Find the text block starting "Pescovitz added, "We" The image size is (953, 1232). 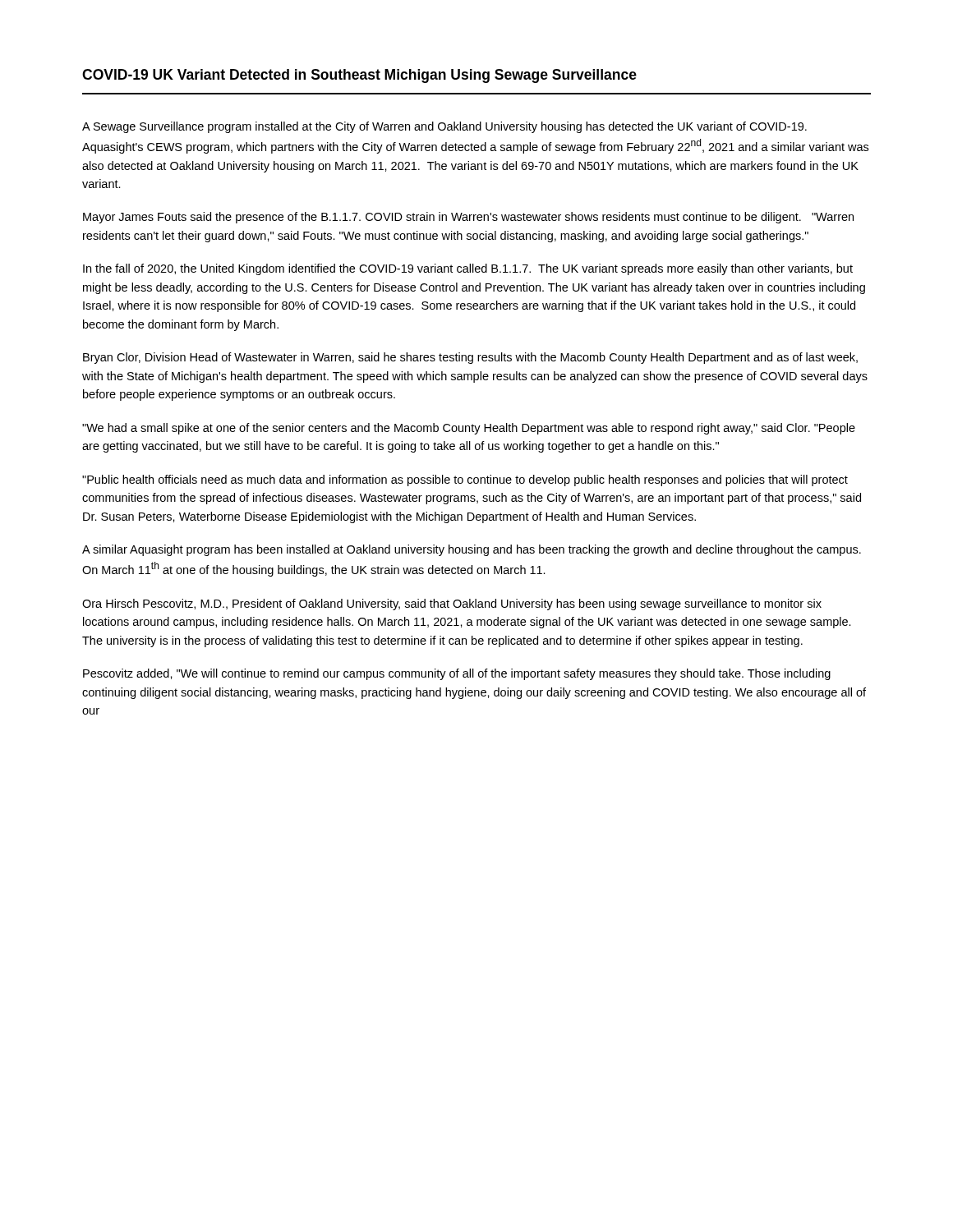474,692
